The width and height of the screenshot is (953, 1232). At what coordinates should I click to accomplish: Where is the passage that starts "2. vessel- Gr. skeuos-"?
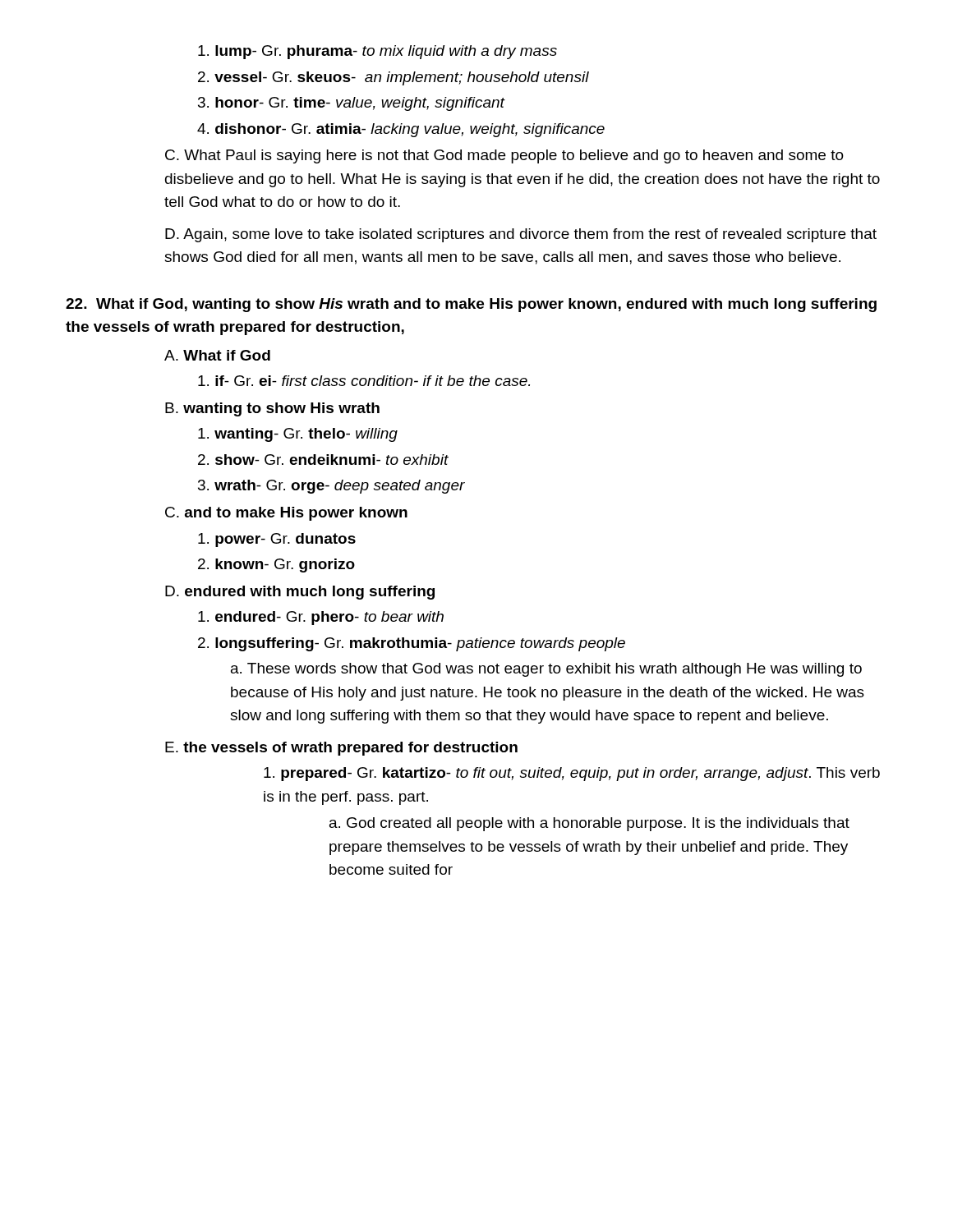[x=393, y=76]
